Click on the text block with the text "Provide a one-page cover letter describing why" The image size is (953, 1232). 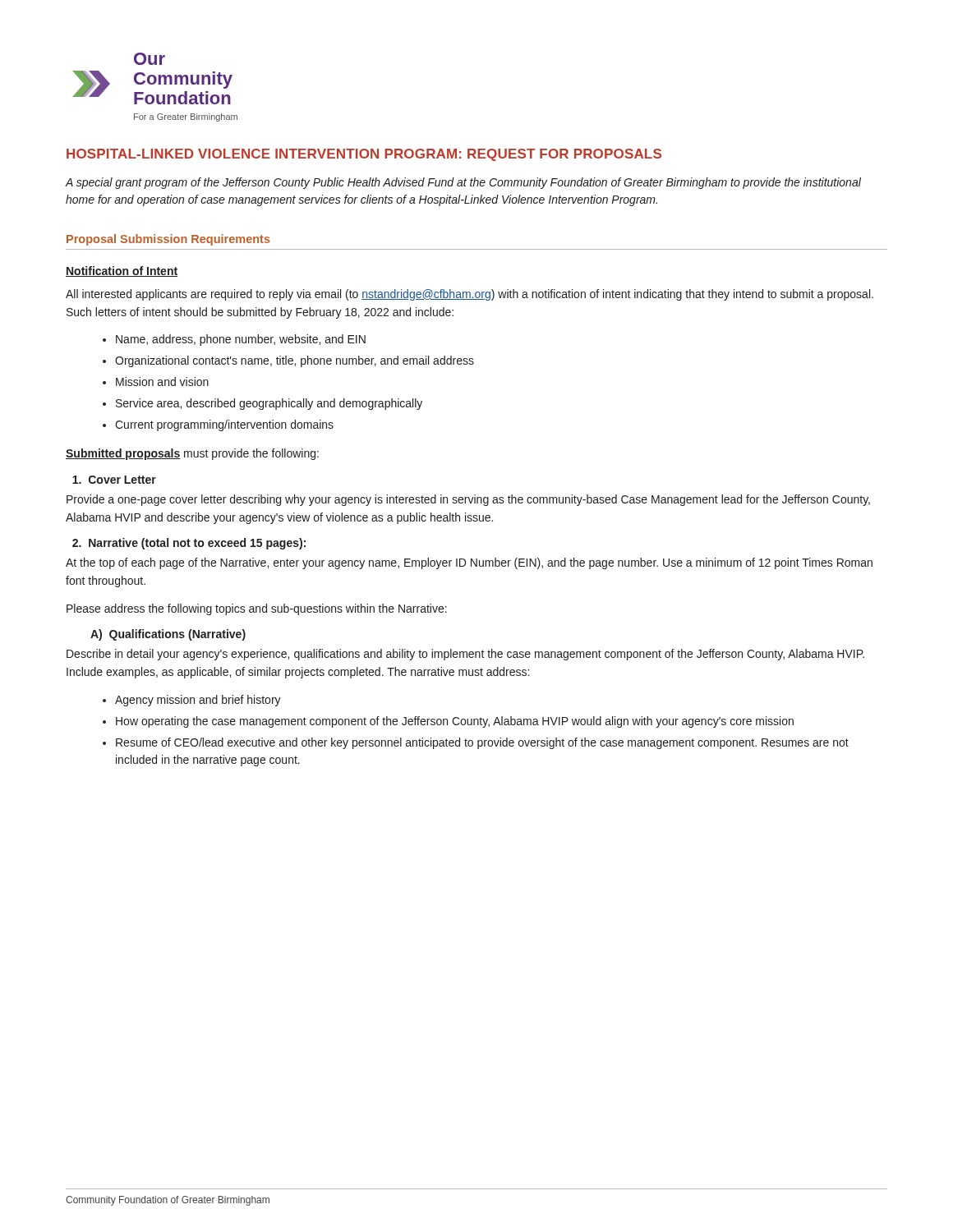[468, 508]
